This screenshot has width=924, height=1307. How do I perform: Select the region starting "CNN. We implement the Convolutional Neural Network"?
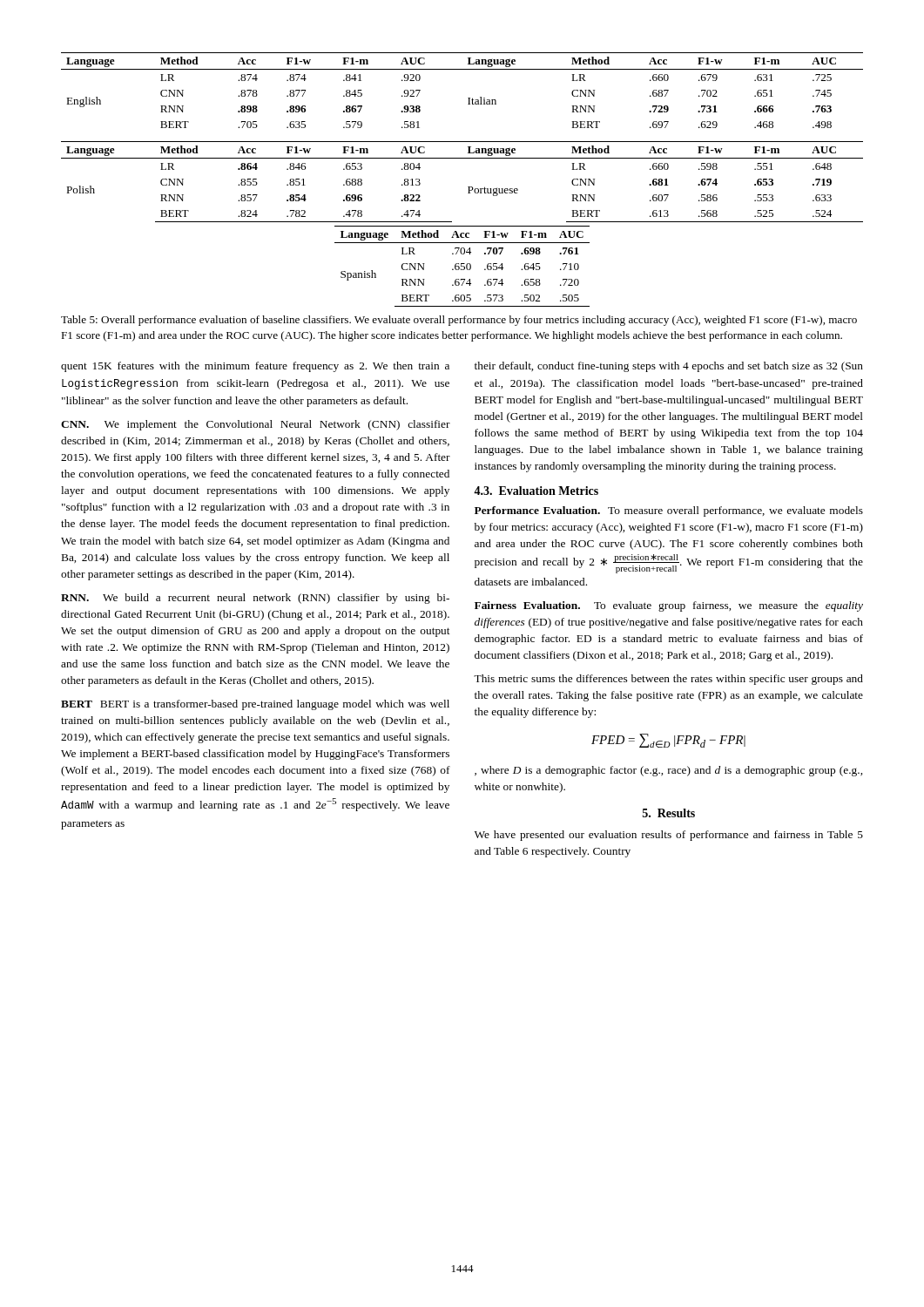click(255, 499)
